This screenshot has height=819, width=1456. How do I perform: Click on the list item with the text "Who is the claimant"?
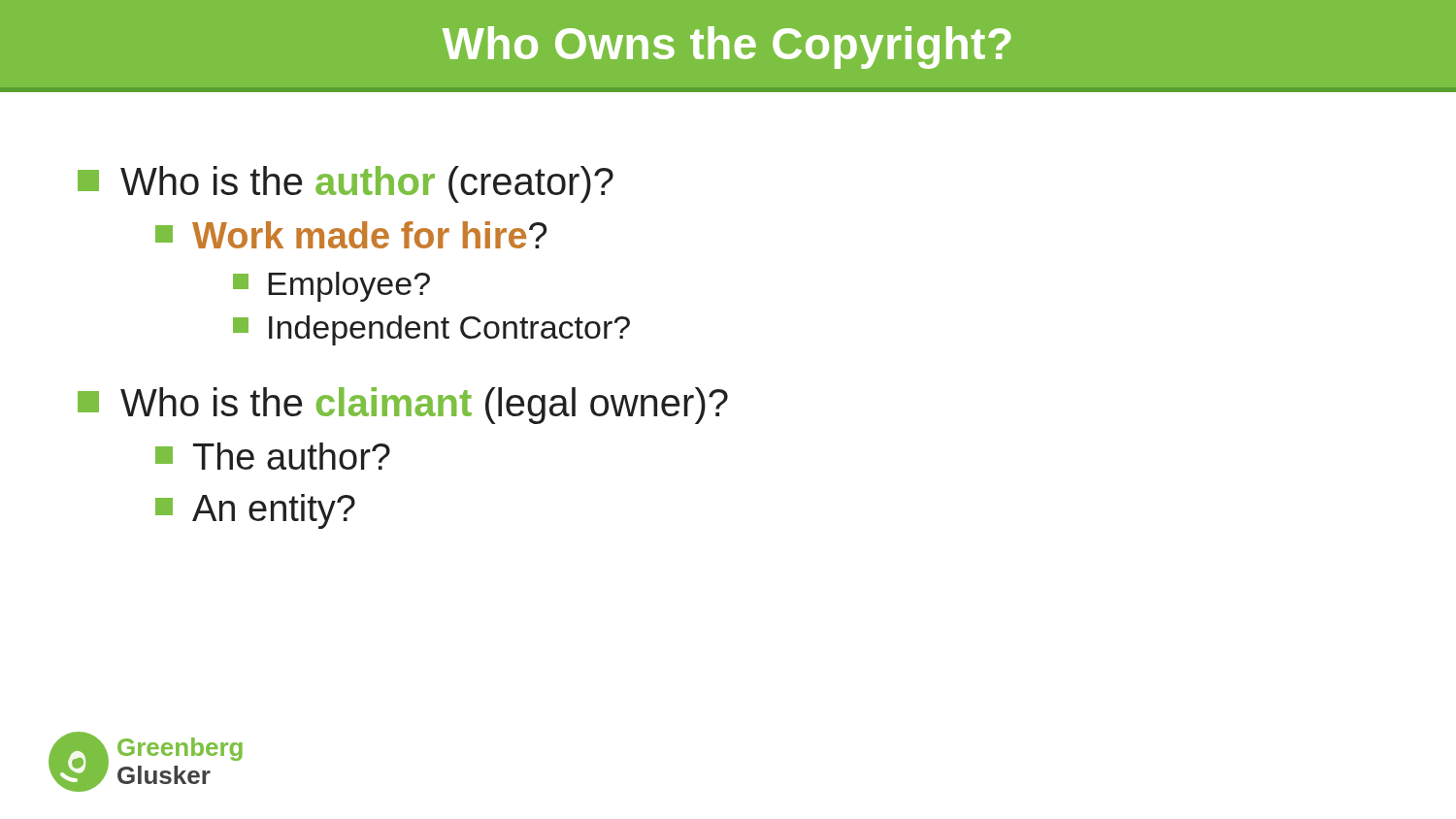[x=403, y=403]
